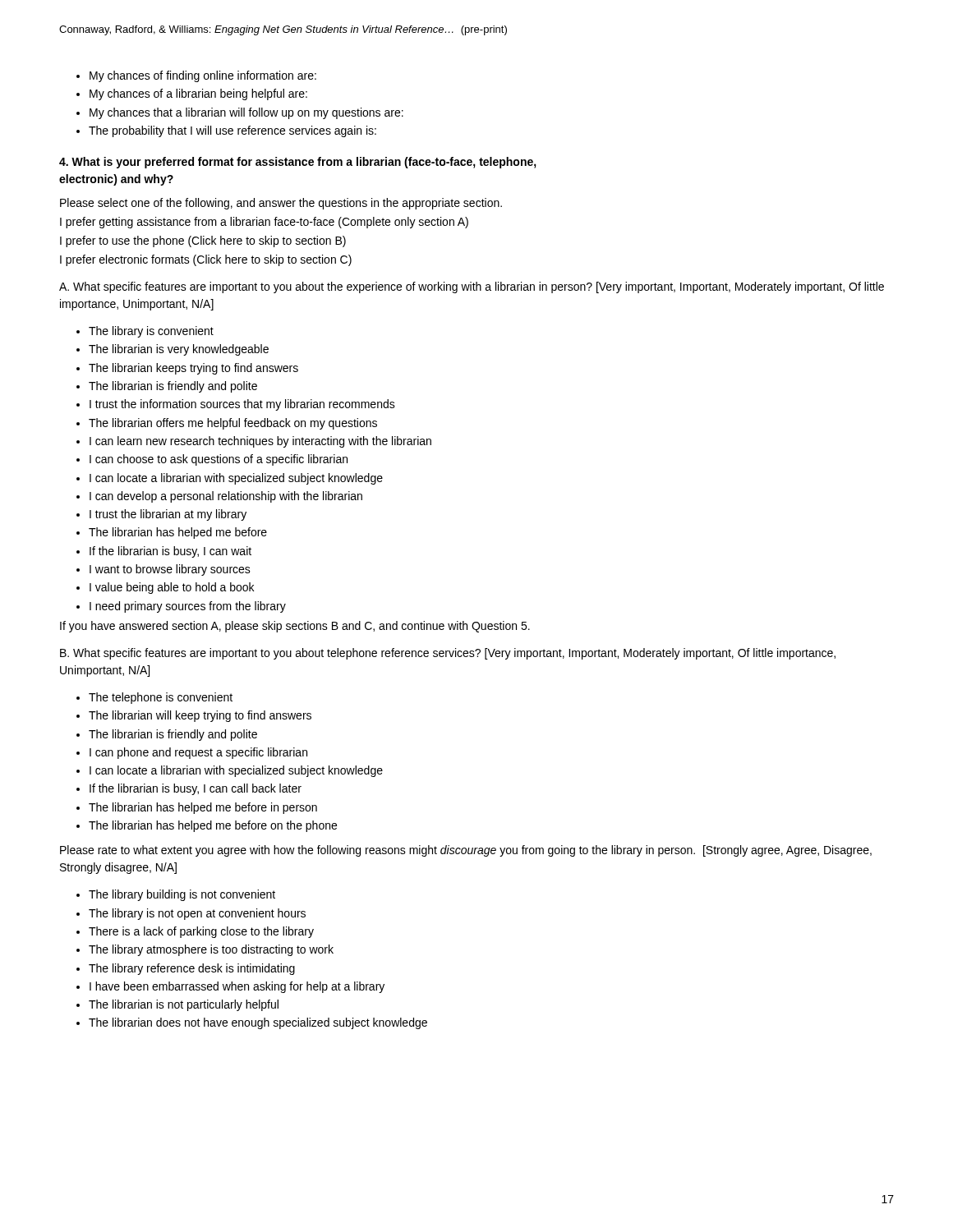The width and height of the screenshot is (953, 1232).
Task: Point to the block starting "There is a lack of parking close"
Action: pos(201,931)
